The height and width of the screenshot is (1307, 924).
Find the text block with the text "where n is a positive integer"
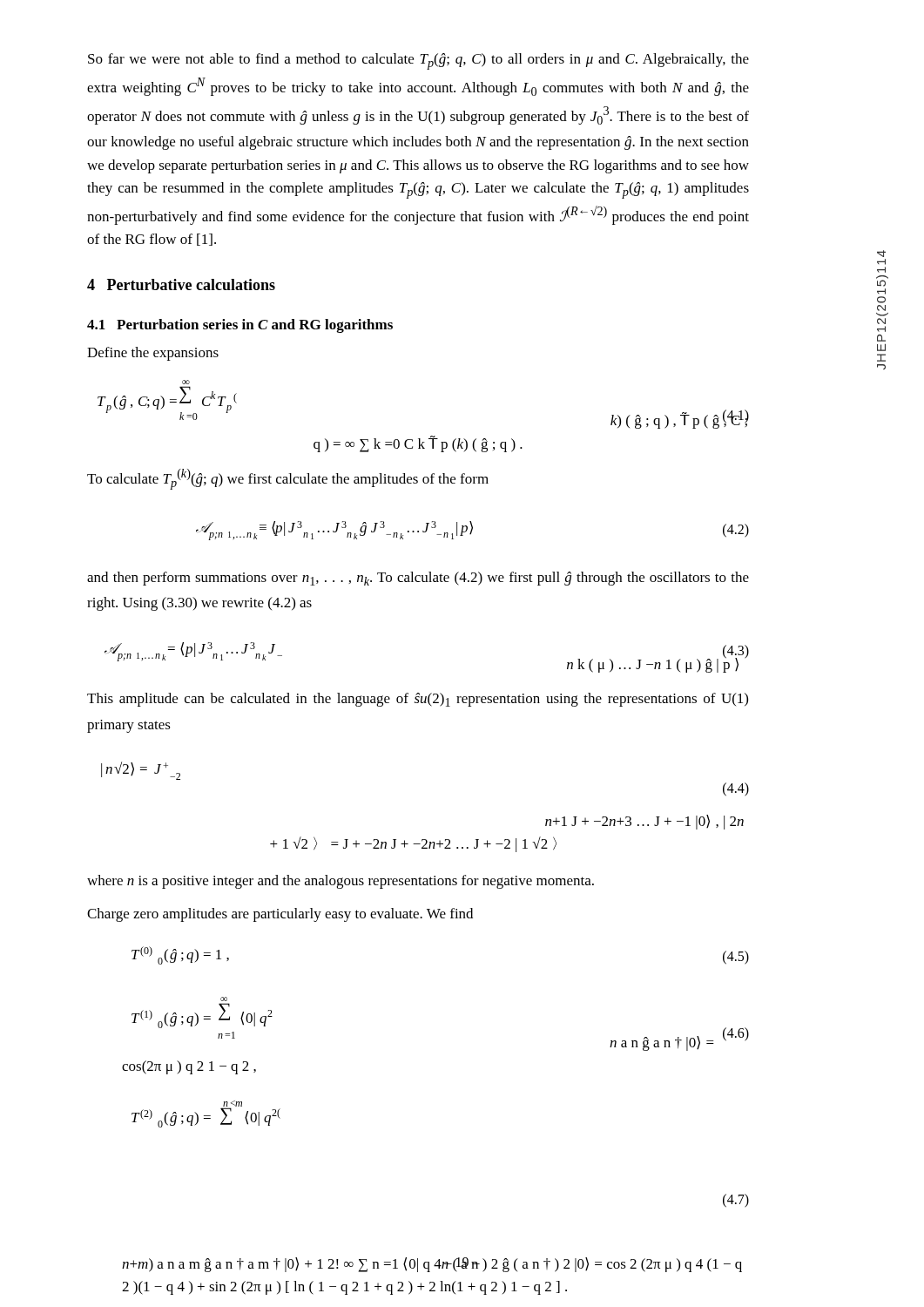click(x=418, y=881)
